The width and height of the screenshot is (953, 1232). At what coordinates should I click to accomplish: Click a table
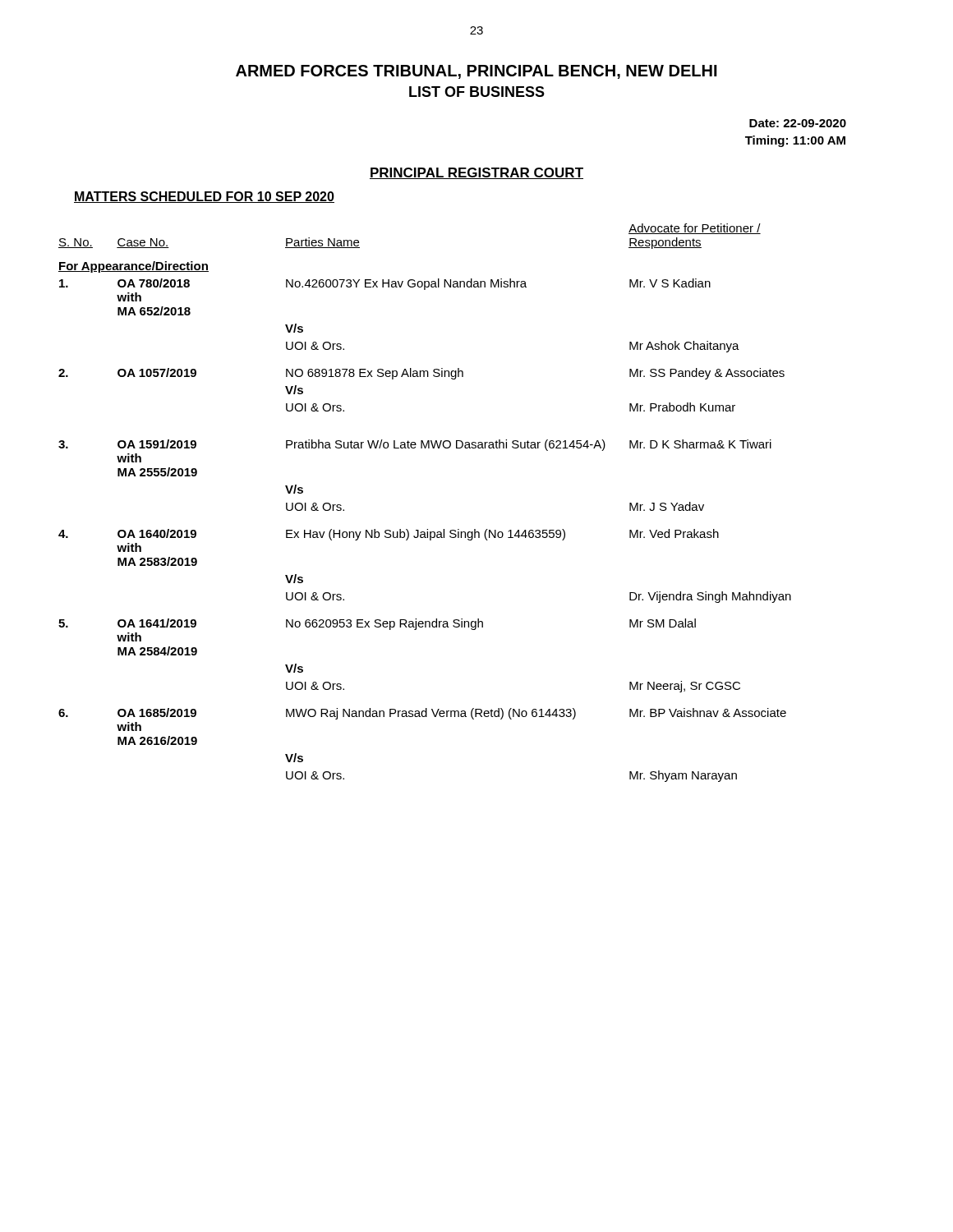(x=476, y=500)
